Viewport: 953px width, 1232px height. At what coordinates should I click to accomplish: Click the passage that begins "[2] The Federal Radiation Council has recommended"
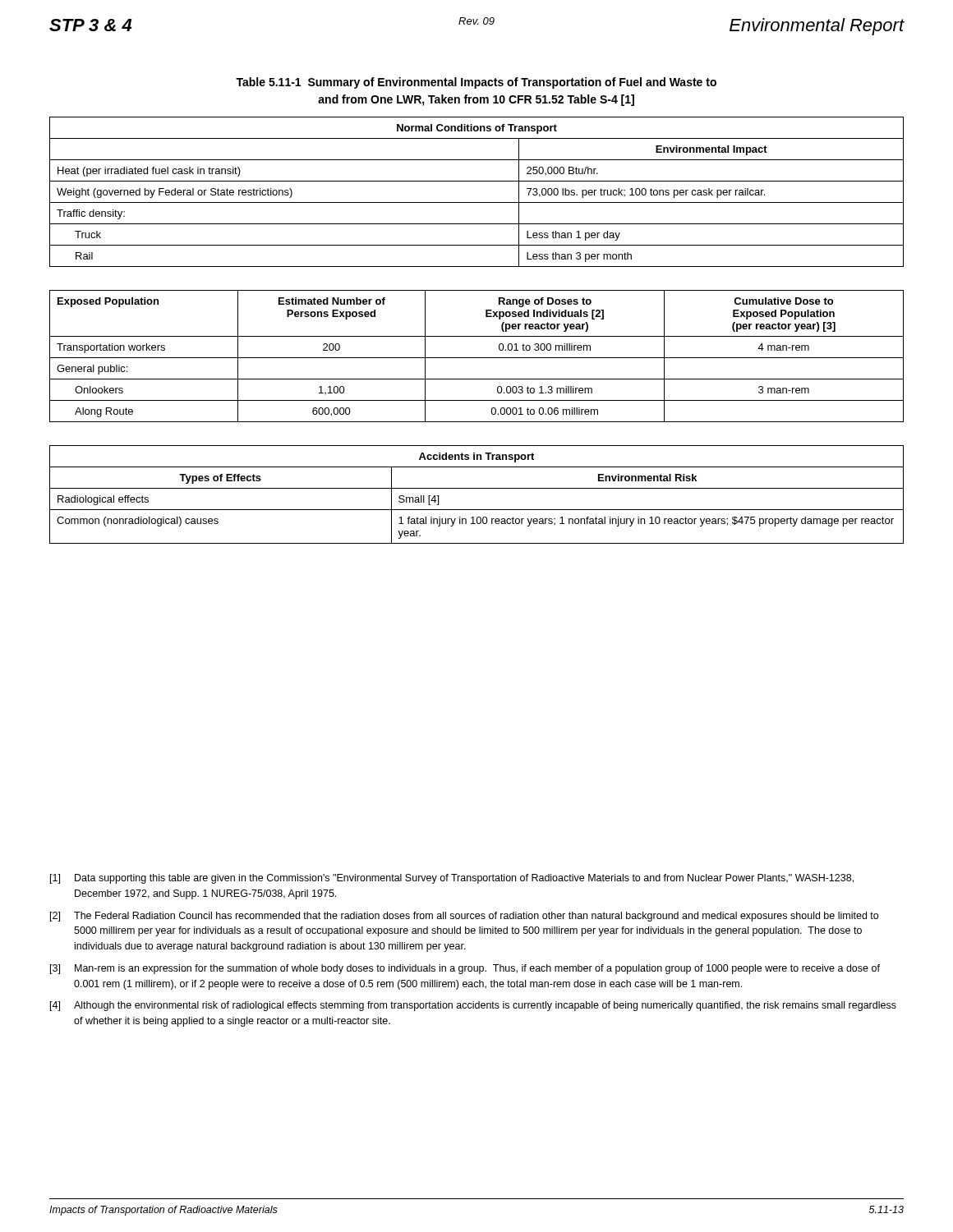point(476,931)
